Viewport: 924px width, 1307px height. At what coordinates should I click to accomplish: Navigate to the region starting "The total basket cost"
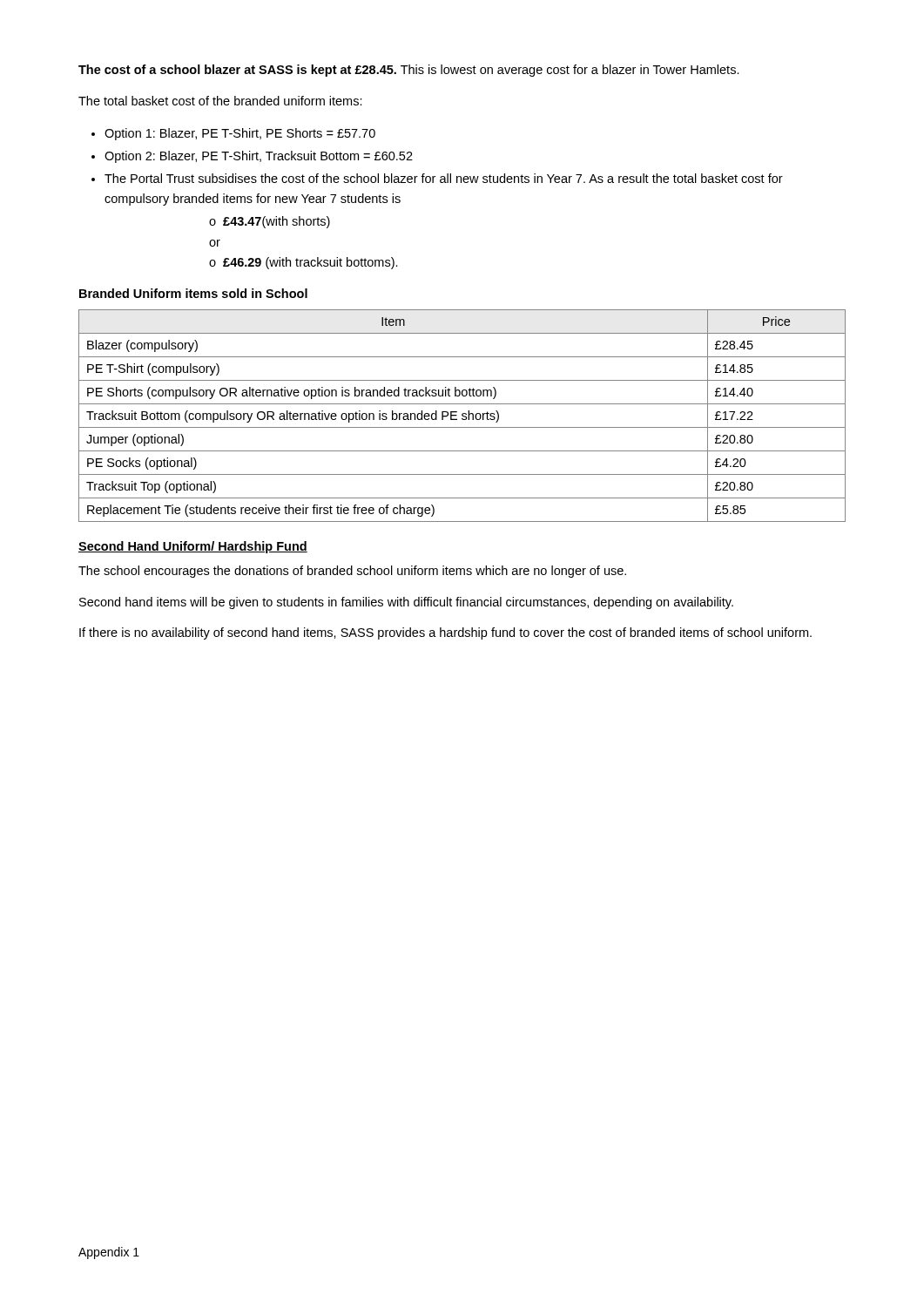click(221, 101)
